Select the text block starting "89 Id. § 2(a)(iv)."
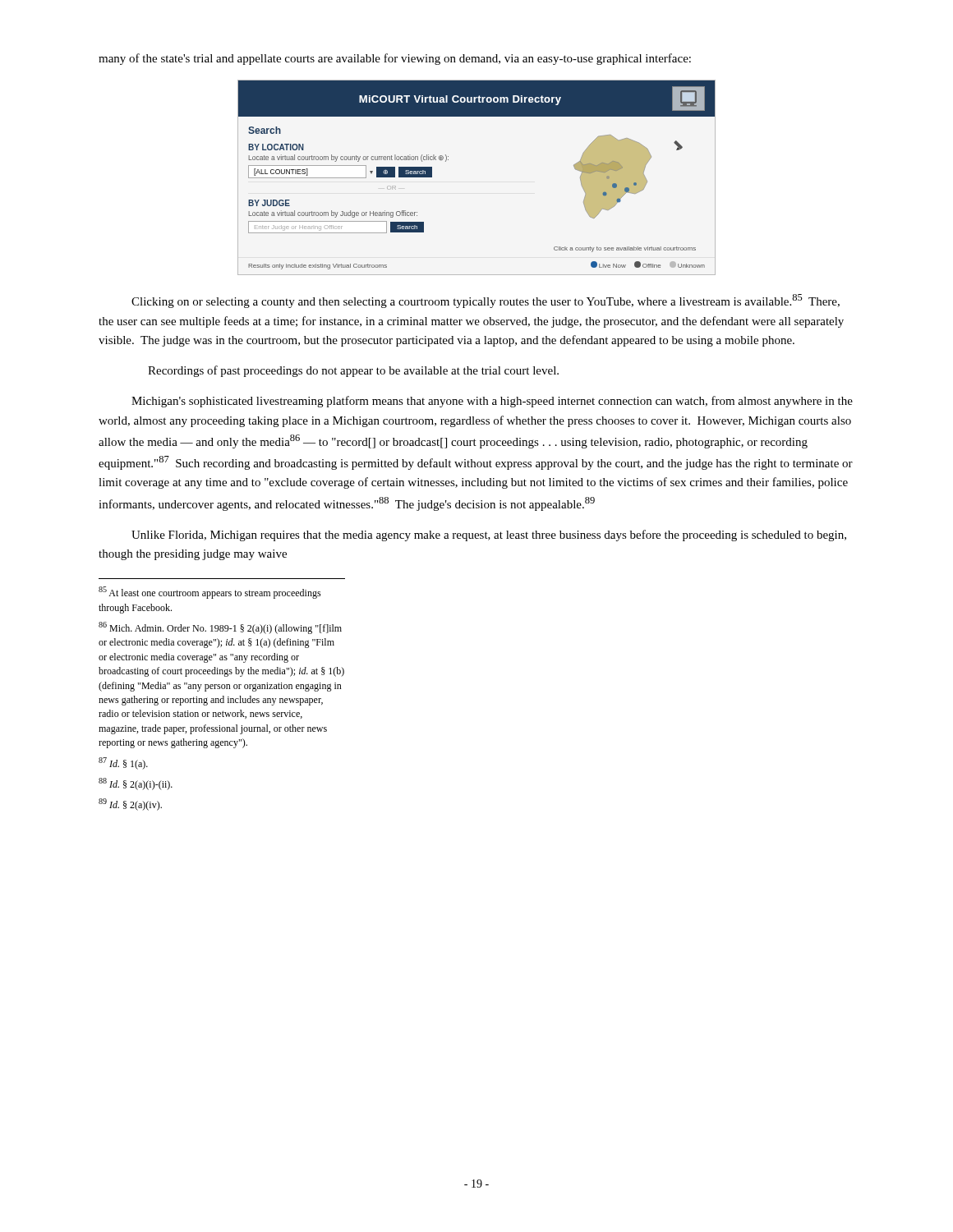 coord(130,804)
